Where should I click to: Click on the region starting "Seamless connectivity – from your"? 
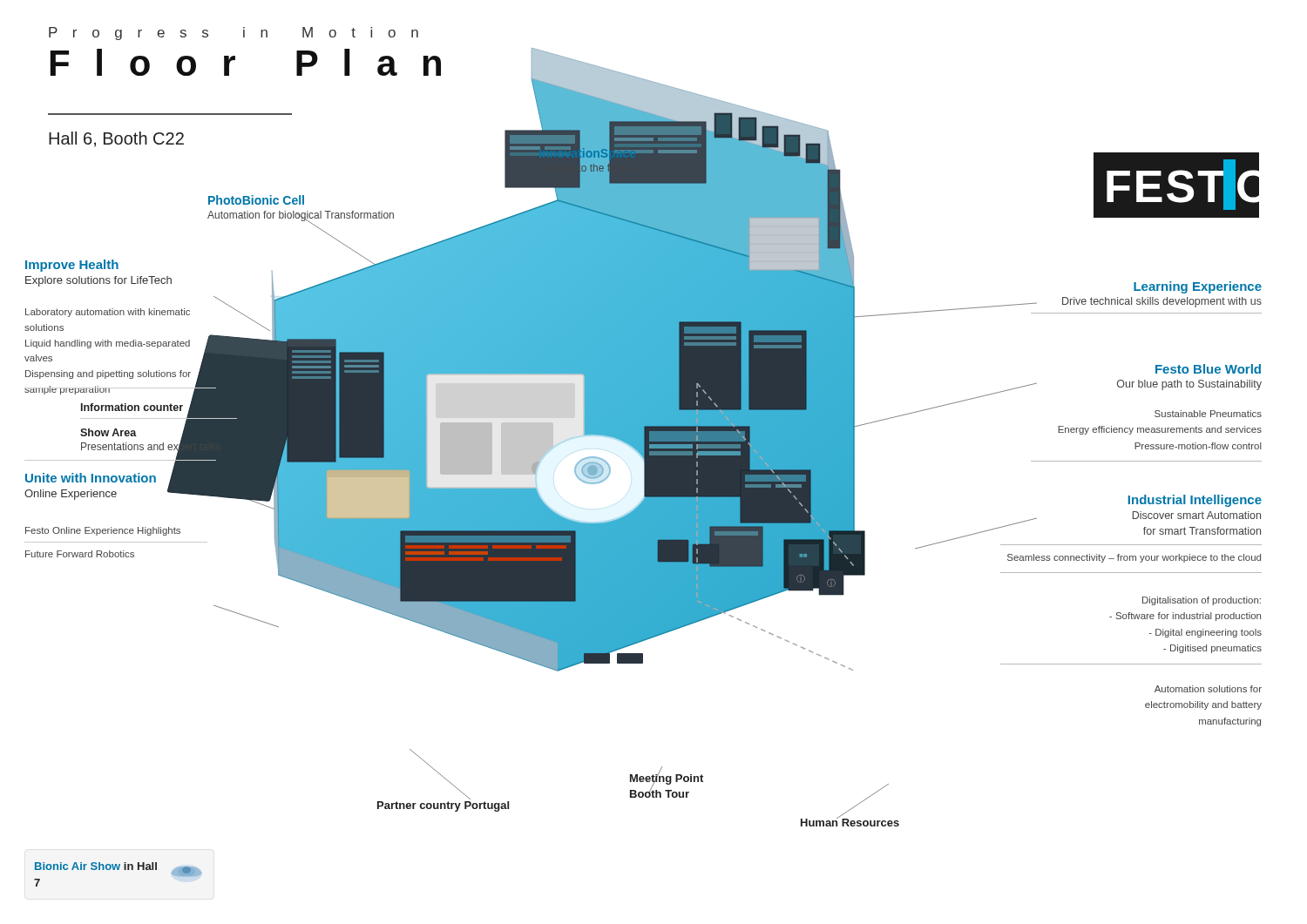click(x=1131, y=559)
